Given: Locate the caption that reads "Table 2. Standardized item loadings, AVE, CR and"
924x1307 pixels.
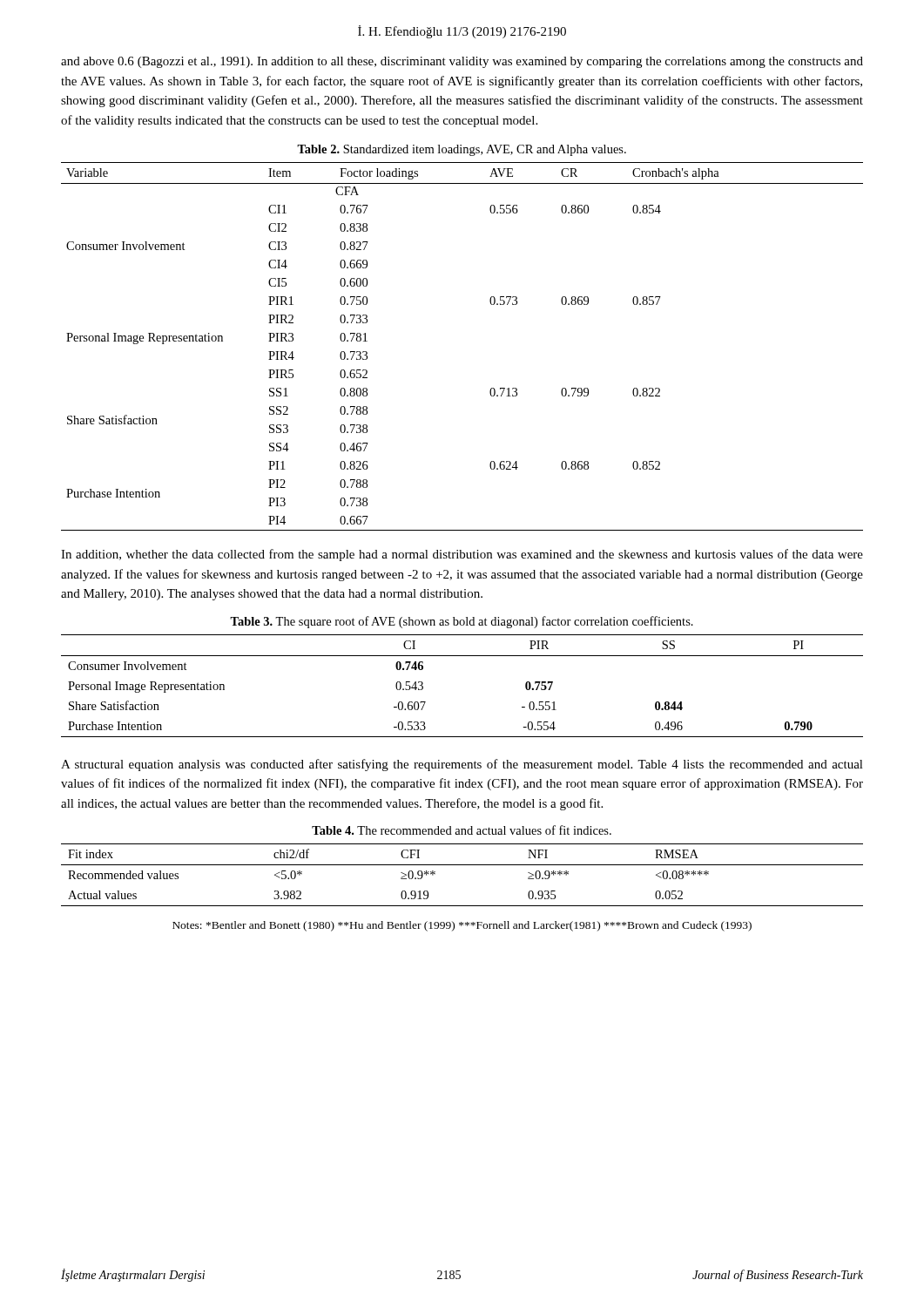Looking at the screenshot, I should 462,149.
